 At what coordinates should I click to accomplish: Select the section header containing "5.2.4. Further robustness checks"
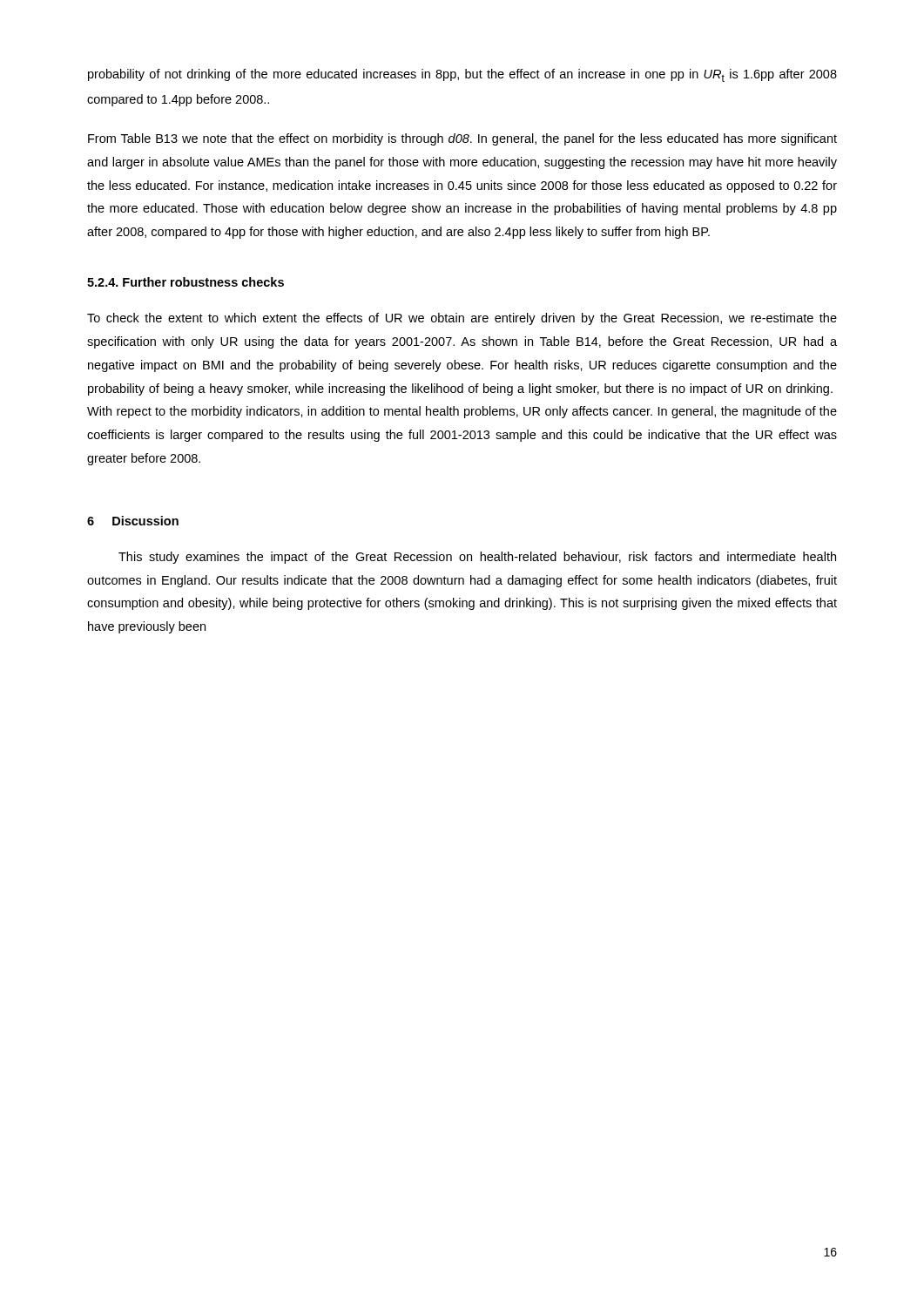186,282
